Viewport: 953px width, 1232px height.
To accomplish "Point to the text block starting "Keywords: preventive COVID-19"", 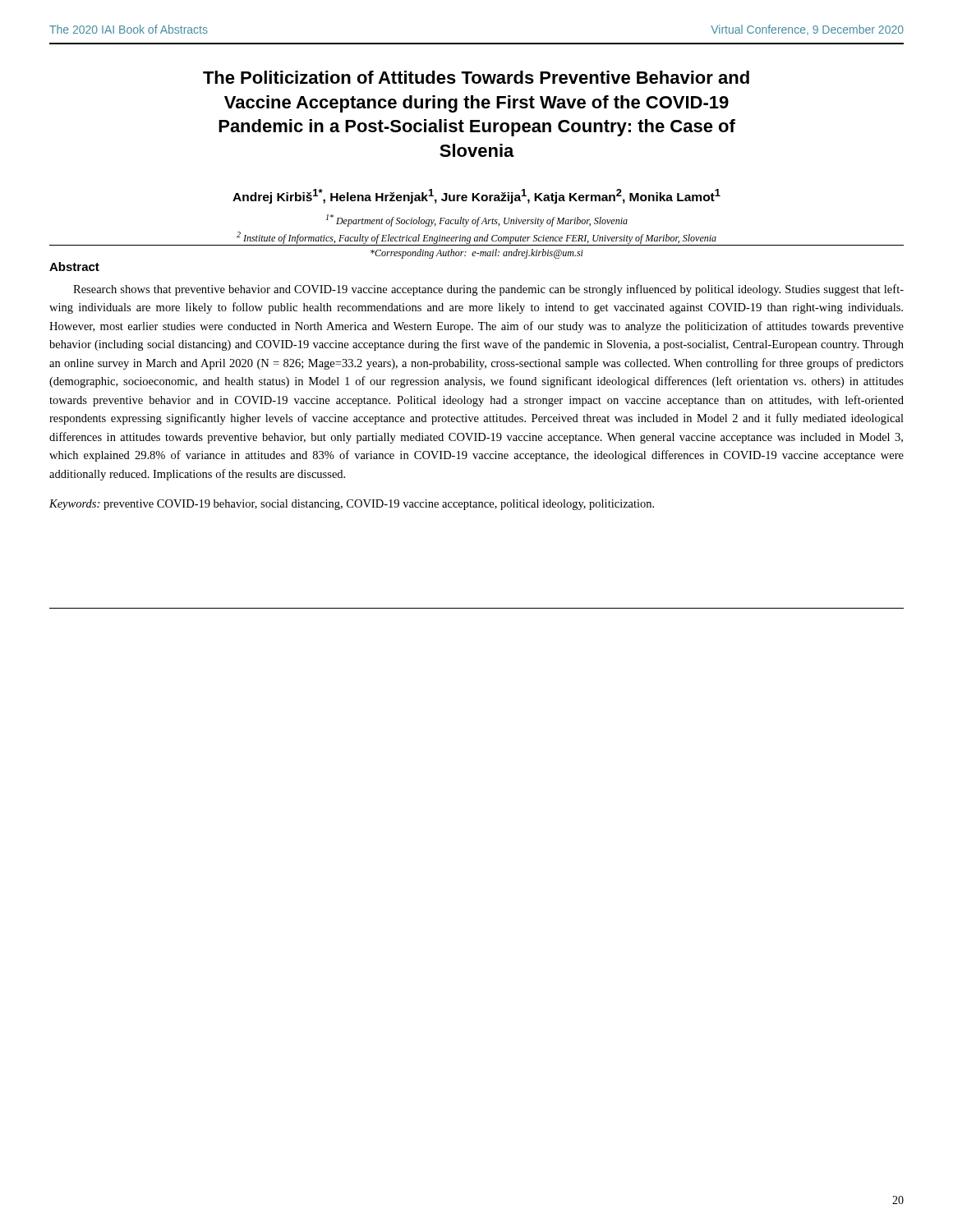I will tap(352, 504).
